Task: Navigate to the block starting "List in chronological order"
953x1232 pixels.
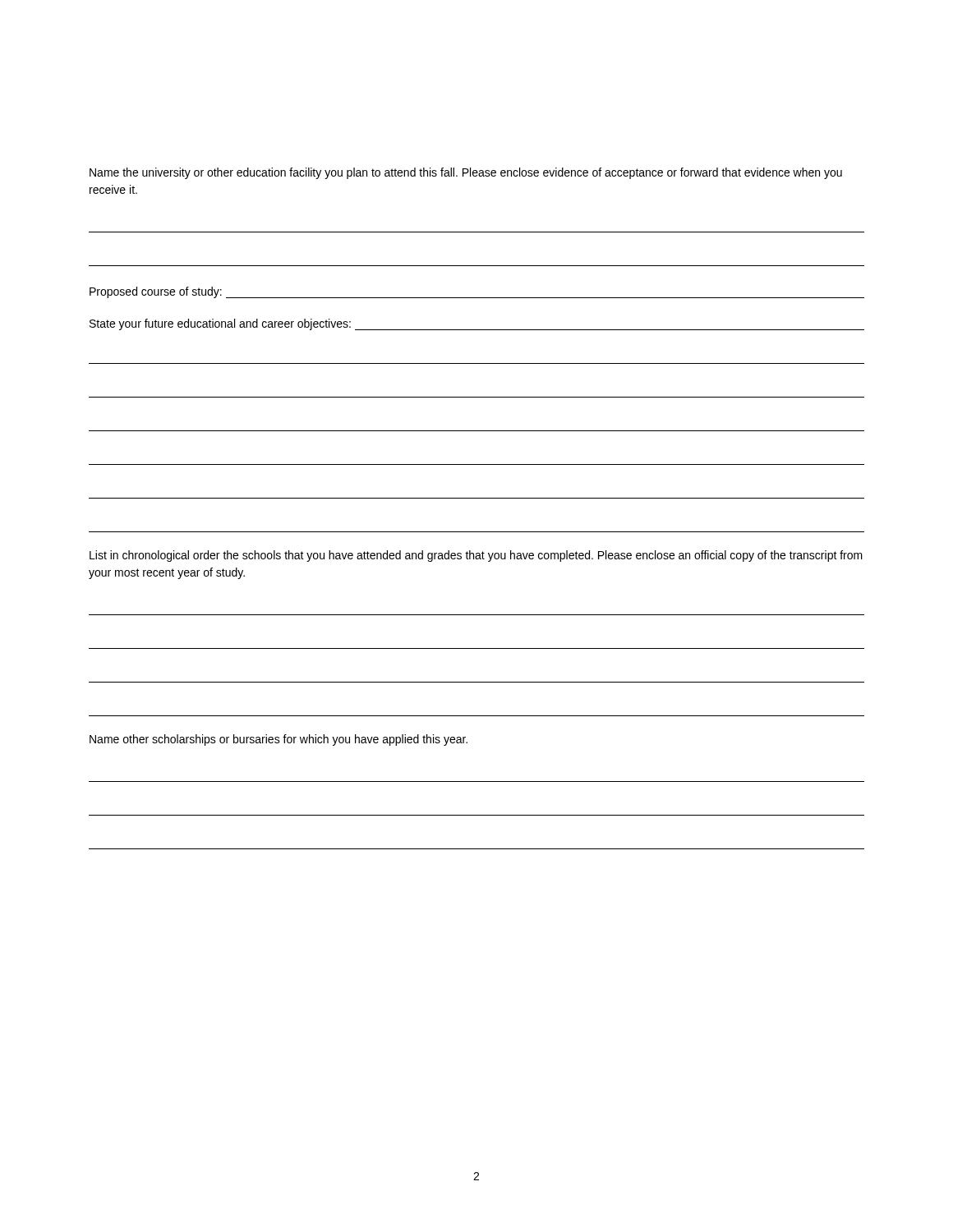Action: (476, 564)
